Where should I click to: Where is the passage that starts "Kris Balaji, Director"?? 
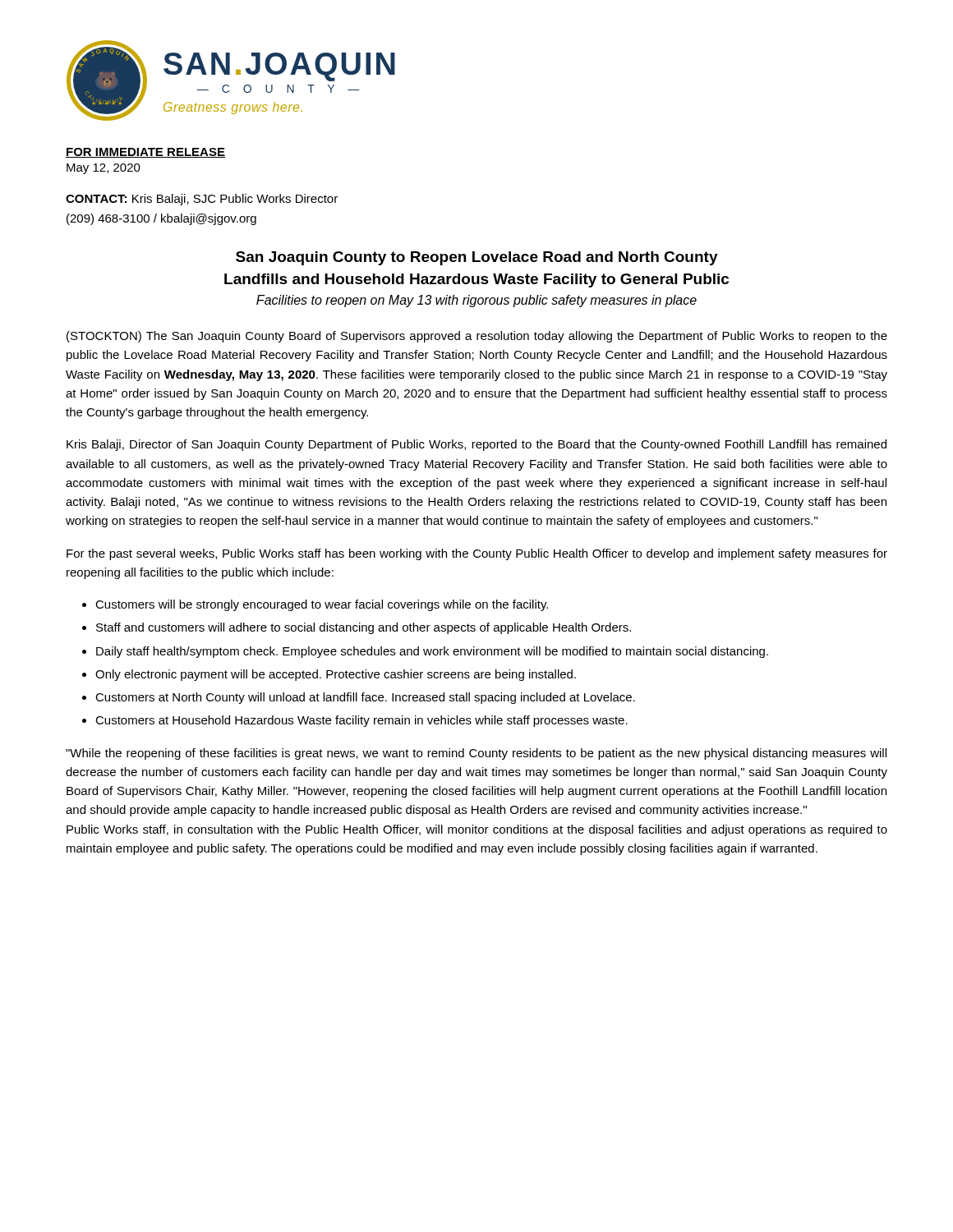476,483
